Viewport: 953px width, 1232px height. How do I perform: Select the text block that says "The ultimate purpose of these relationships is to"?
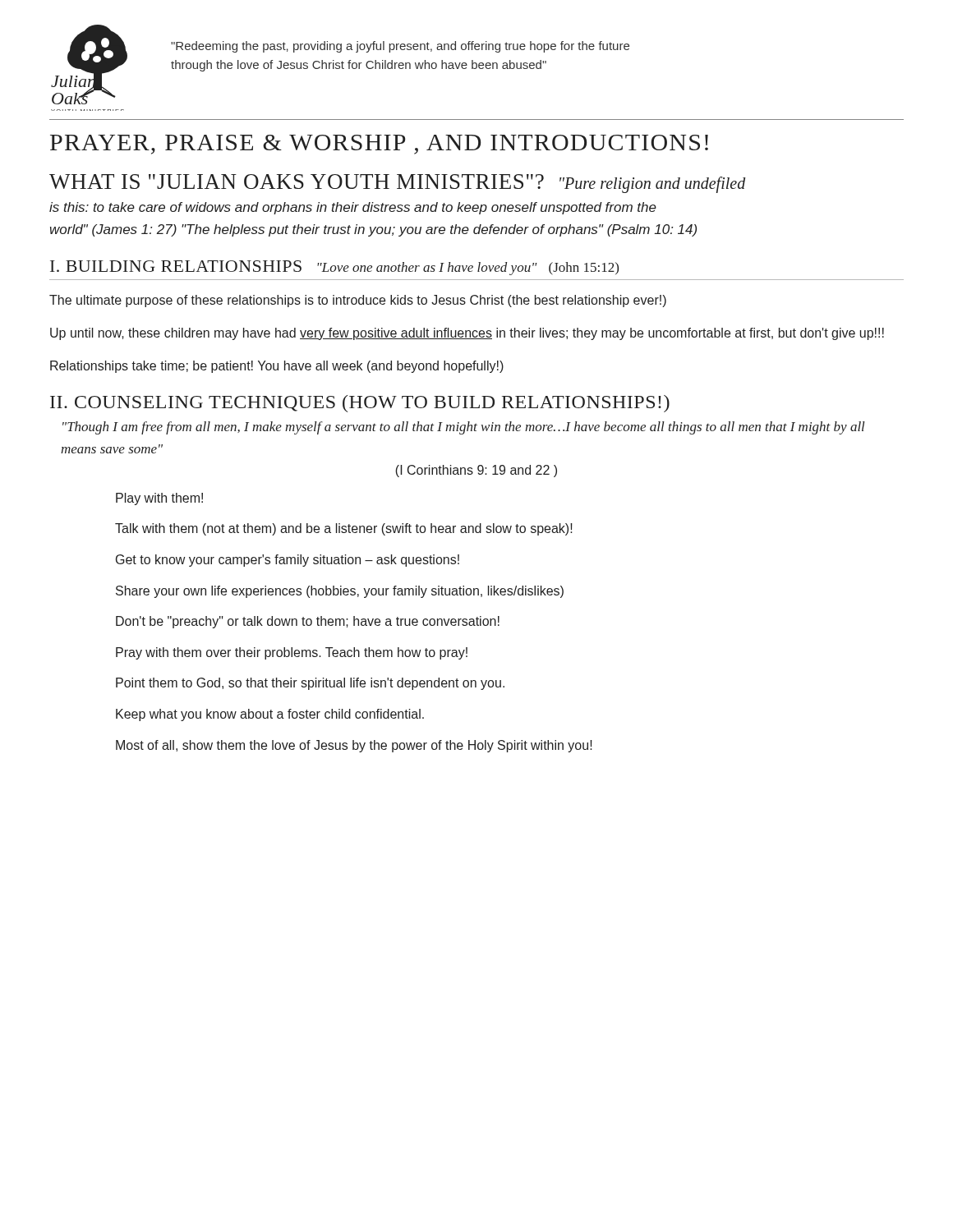[358, 300]
